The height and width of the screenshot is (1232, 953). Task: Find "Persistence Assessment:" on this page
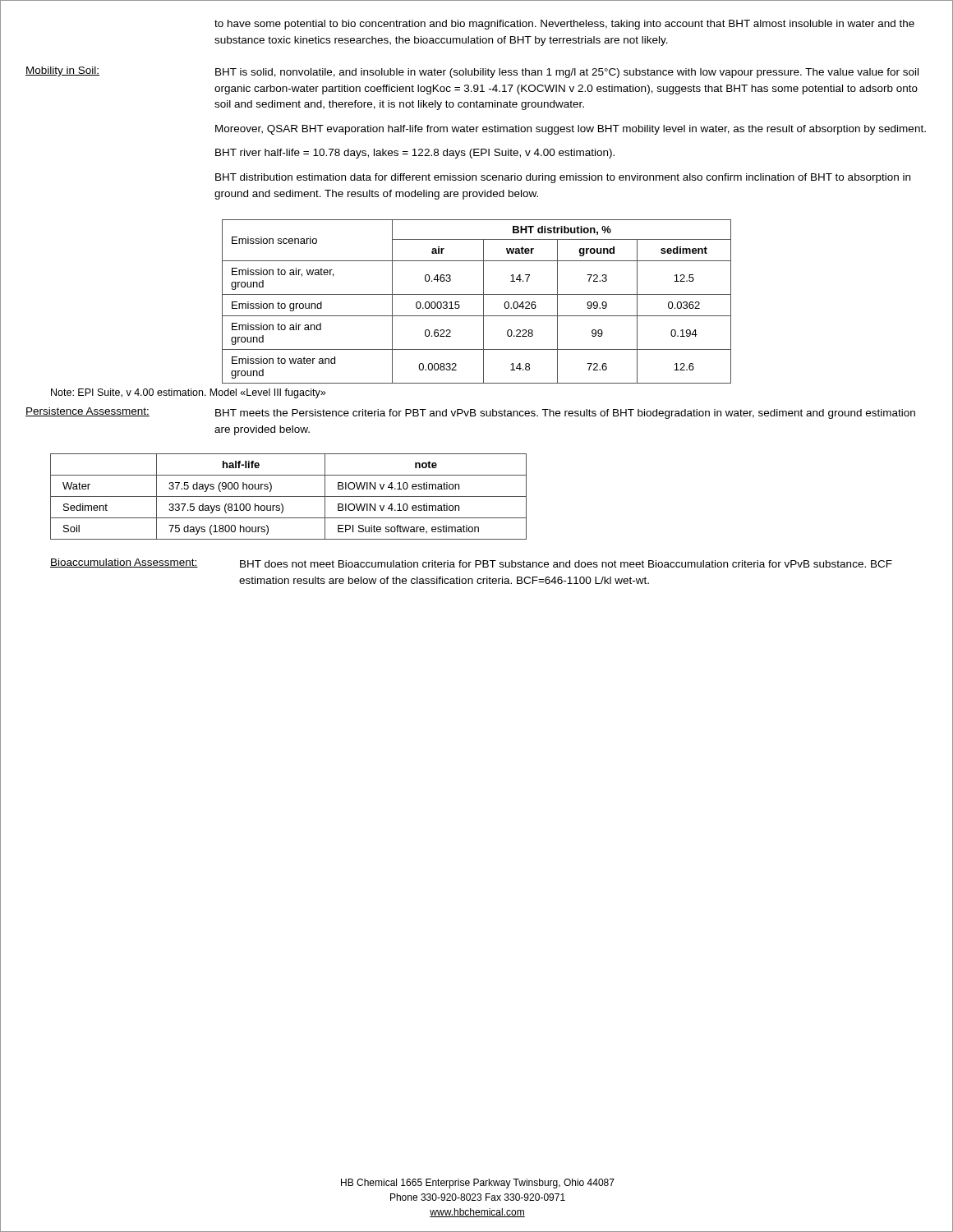(x=87, y=411)
